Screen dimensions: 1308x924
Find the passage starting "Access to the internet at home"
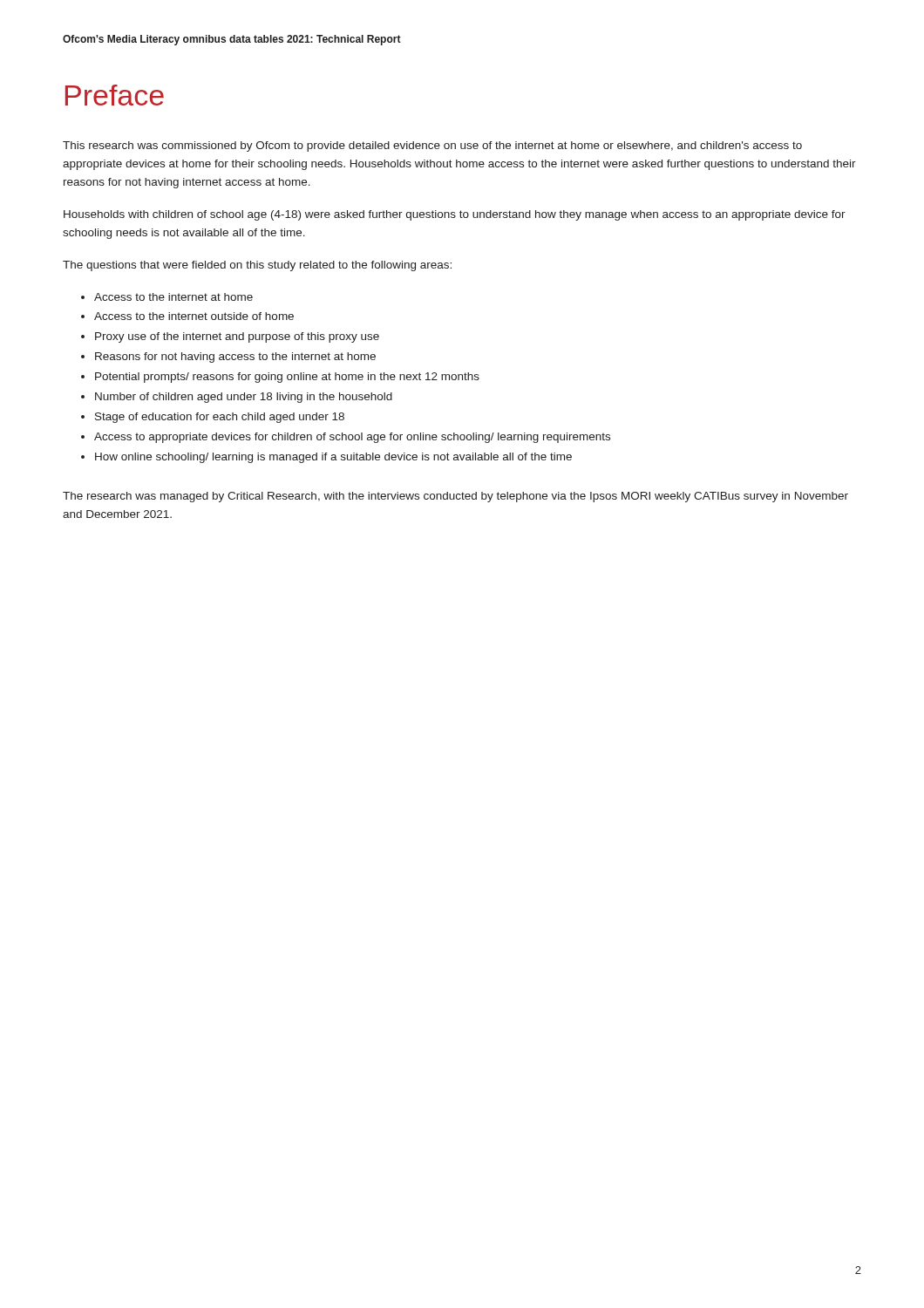coord(174,297)
